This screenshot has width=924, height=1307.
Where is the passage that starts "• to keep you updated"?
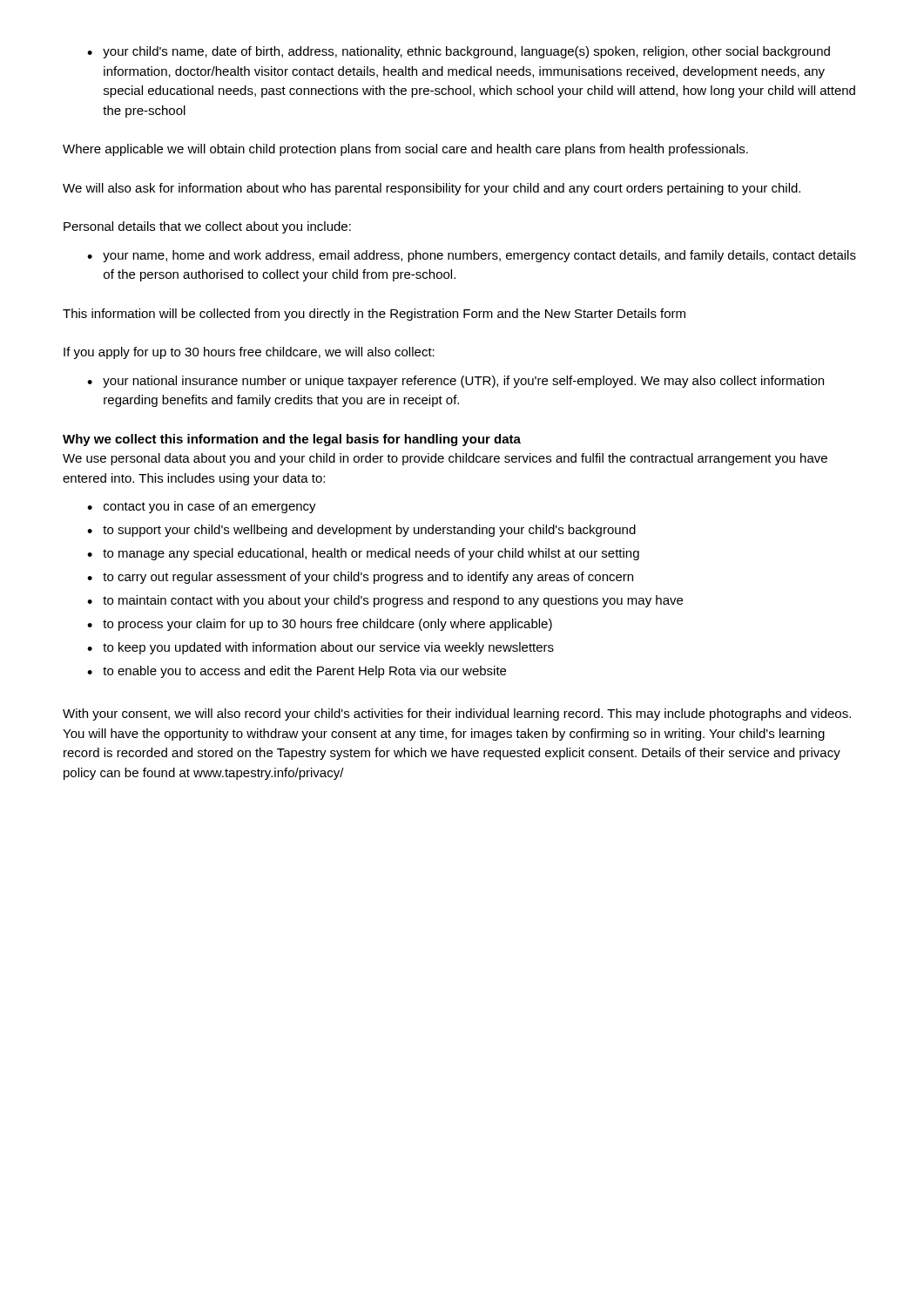coord(474,650)
